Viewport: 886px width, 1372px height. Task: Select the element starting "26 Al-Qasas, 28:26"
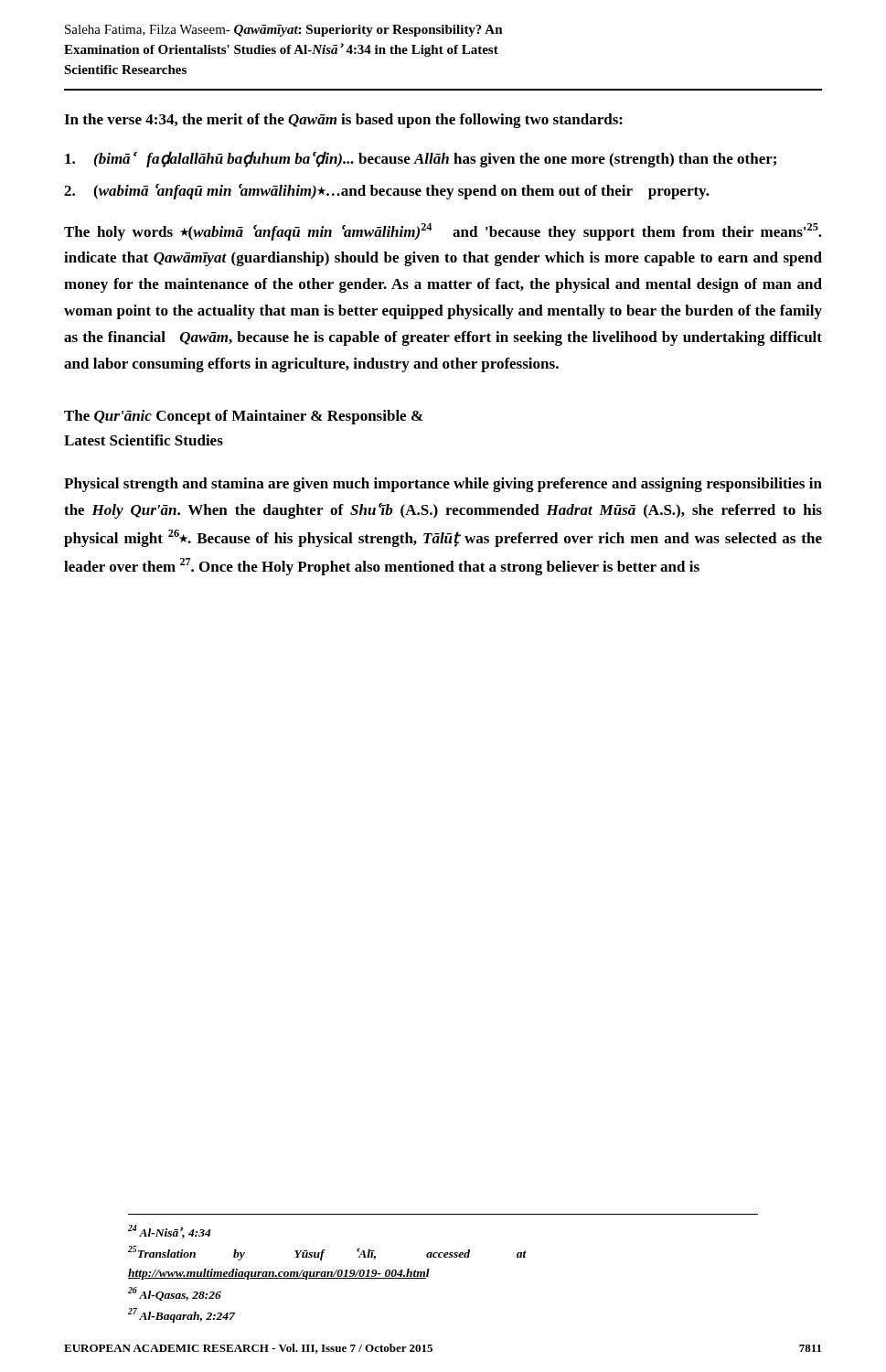click(x=175, y=1293)
